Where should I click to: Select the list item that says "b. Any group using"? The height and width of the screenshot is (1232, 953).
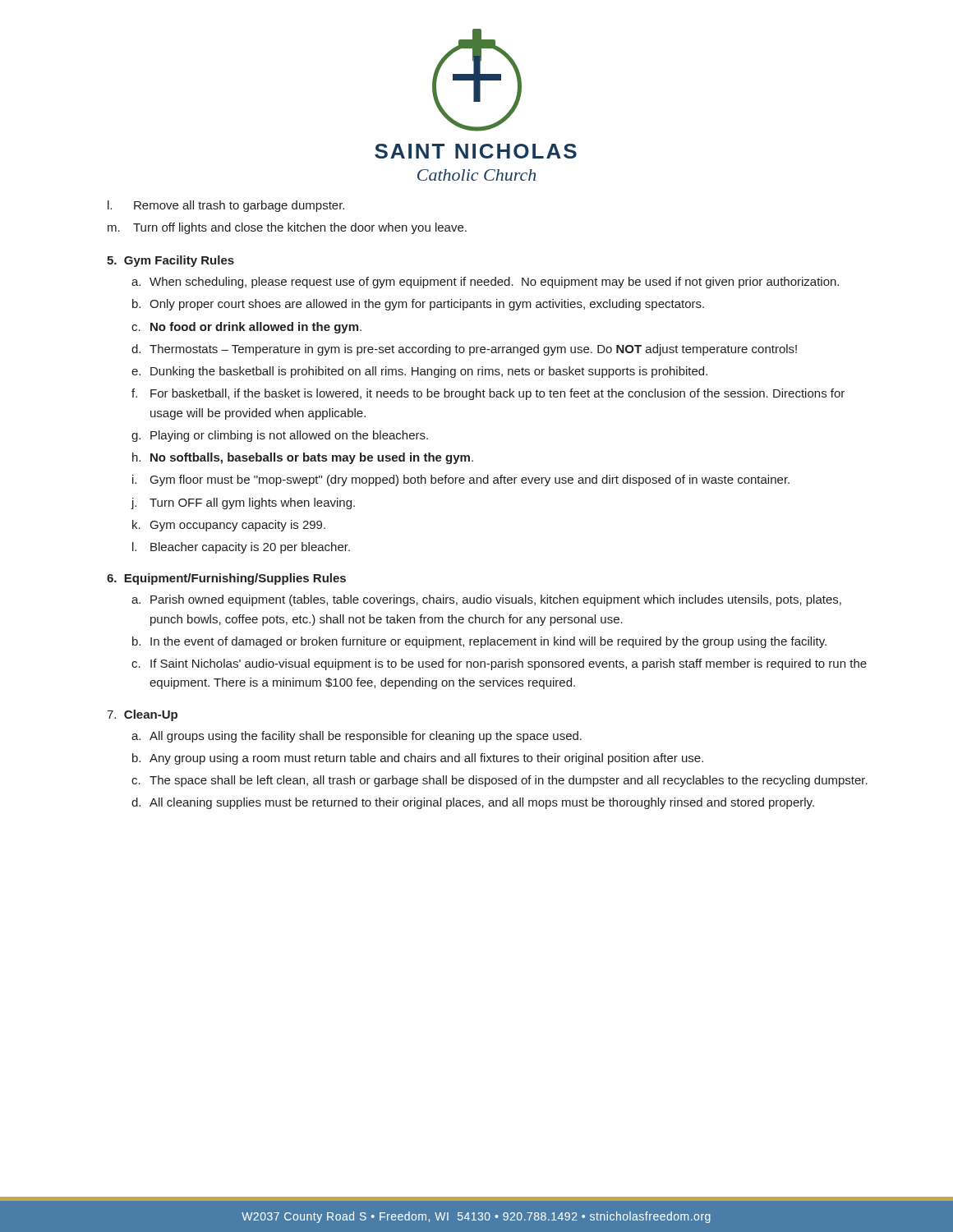(501, 758)
